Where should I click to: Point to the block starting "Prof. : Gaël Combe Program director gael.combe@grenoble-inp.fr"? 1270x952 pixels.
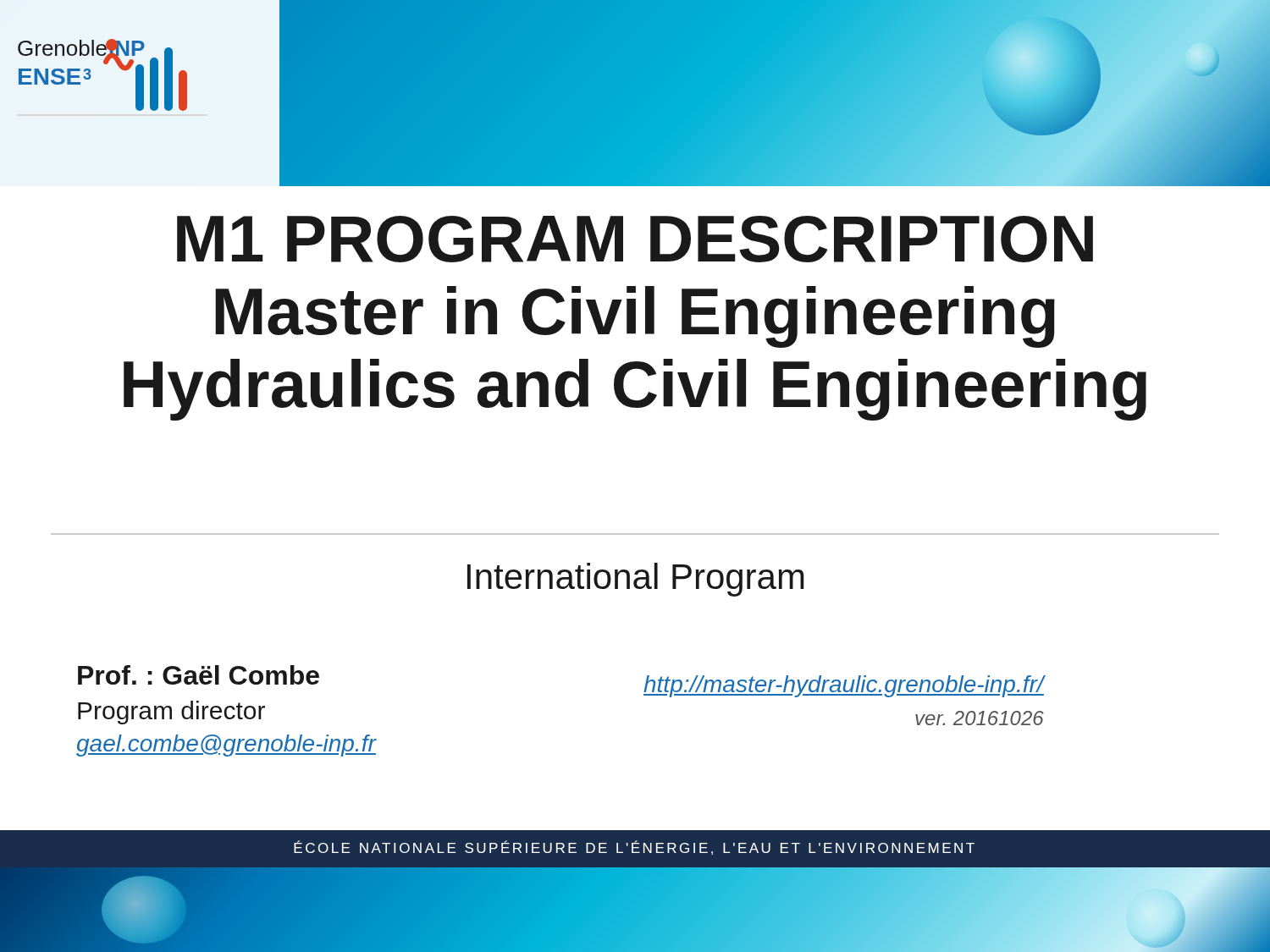pyautogui.click(x=226, y=709)
